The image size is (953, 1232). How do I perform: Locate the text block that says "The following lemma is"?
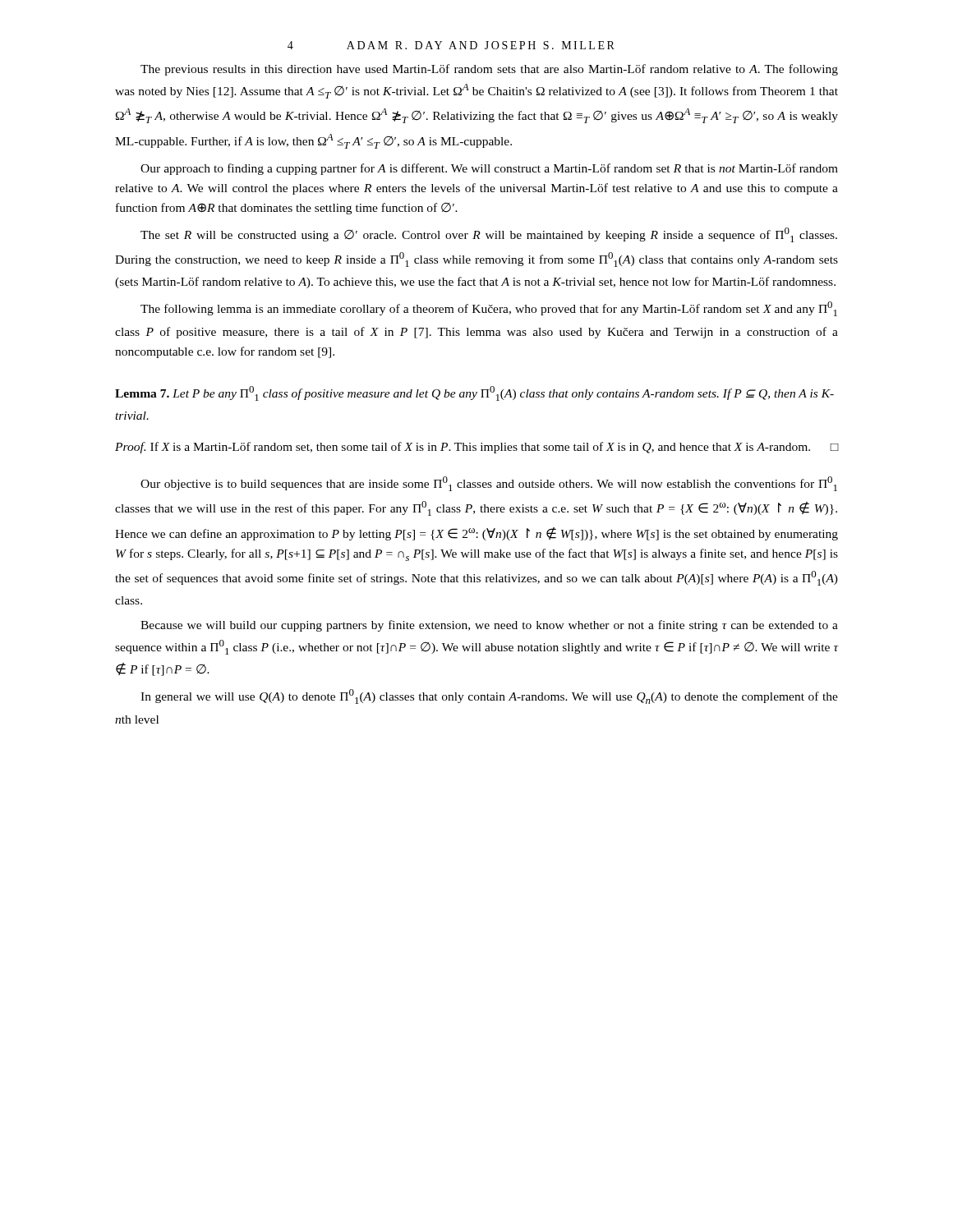coord(476,329)
